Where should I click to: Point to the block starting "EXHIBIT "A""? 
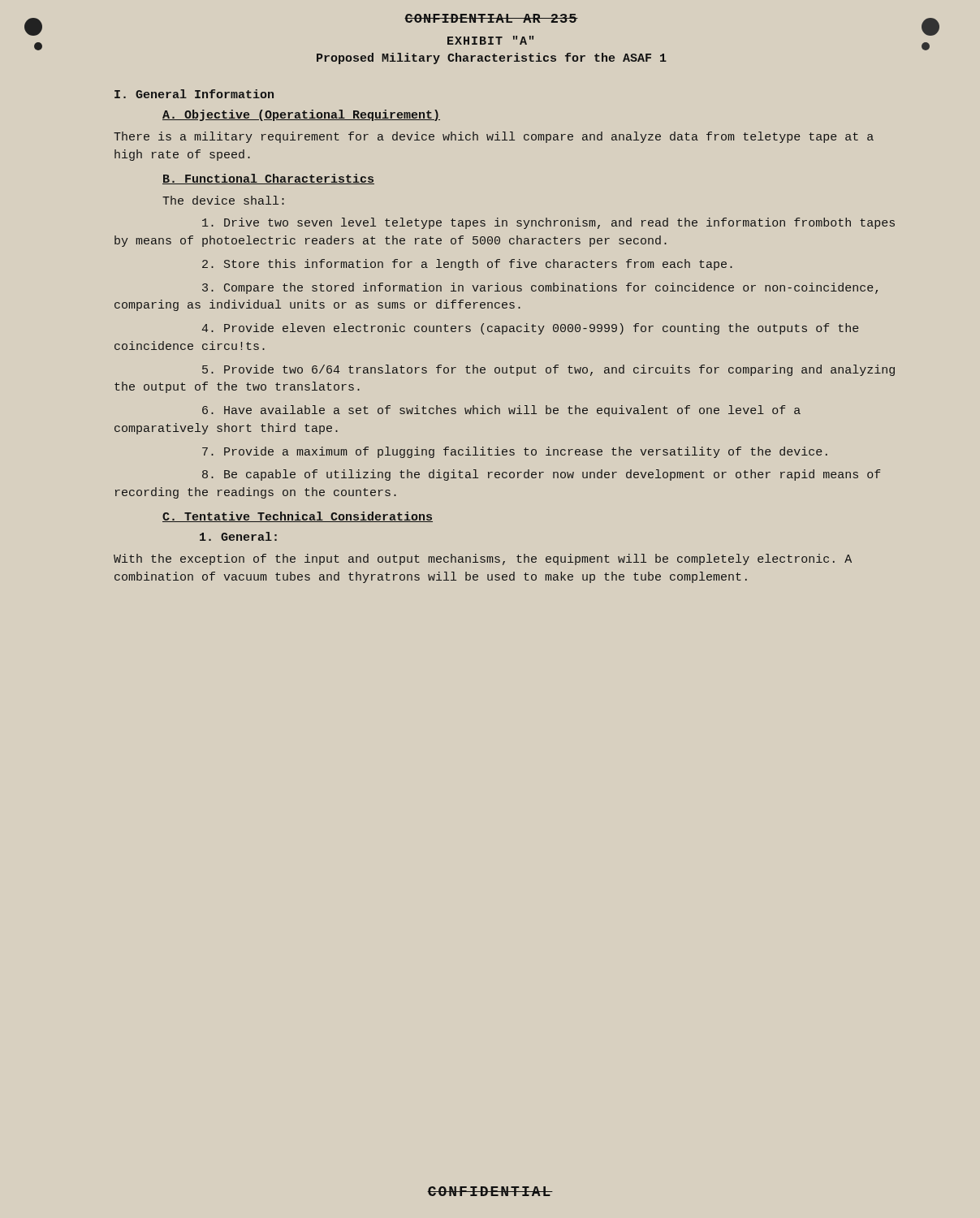click(x=491, y=42)
